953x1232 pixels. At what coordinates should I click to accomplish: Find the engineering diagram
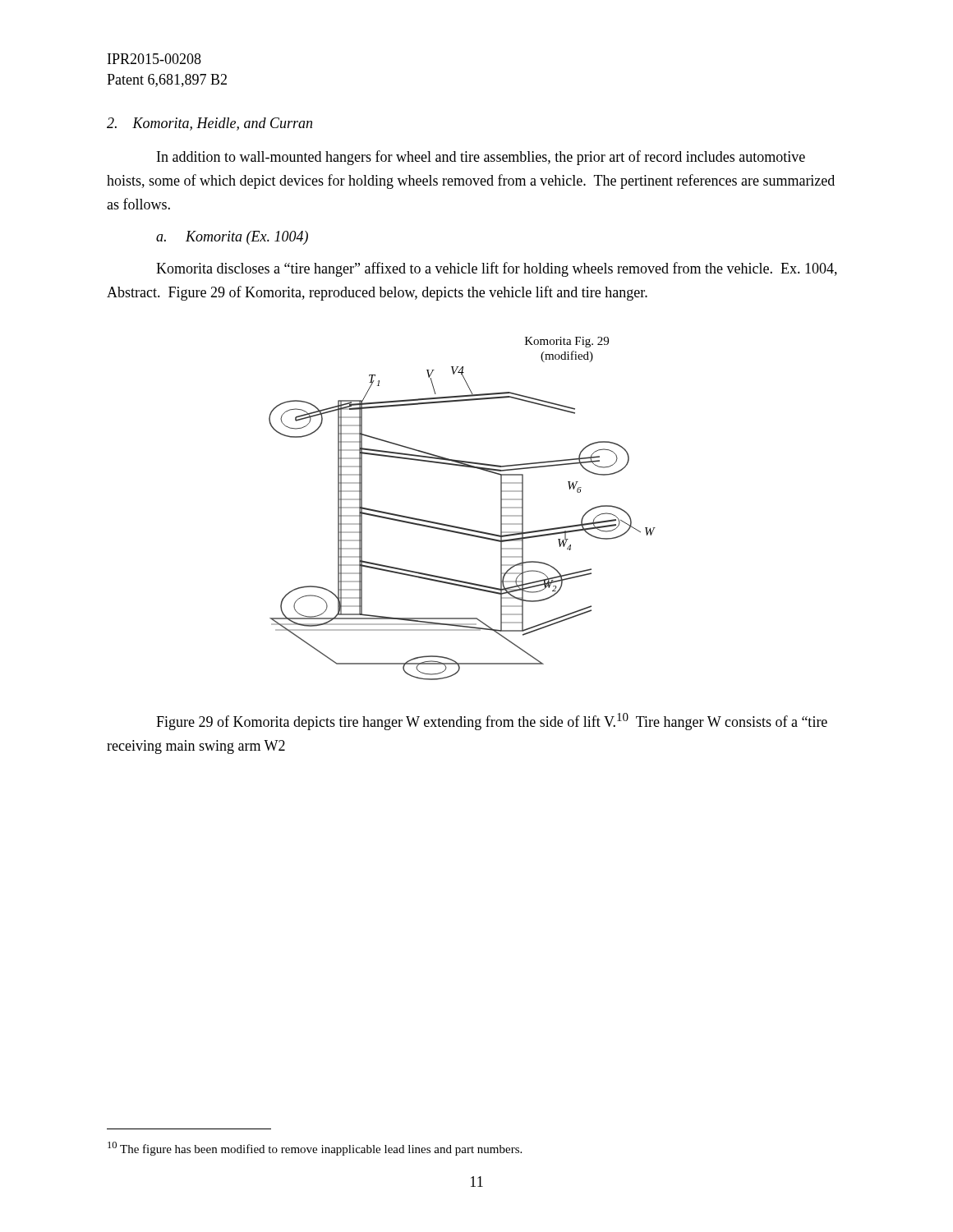pos(476,506)
